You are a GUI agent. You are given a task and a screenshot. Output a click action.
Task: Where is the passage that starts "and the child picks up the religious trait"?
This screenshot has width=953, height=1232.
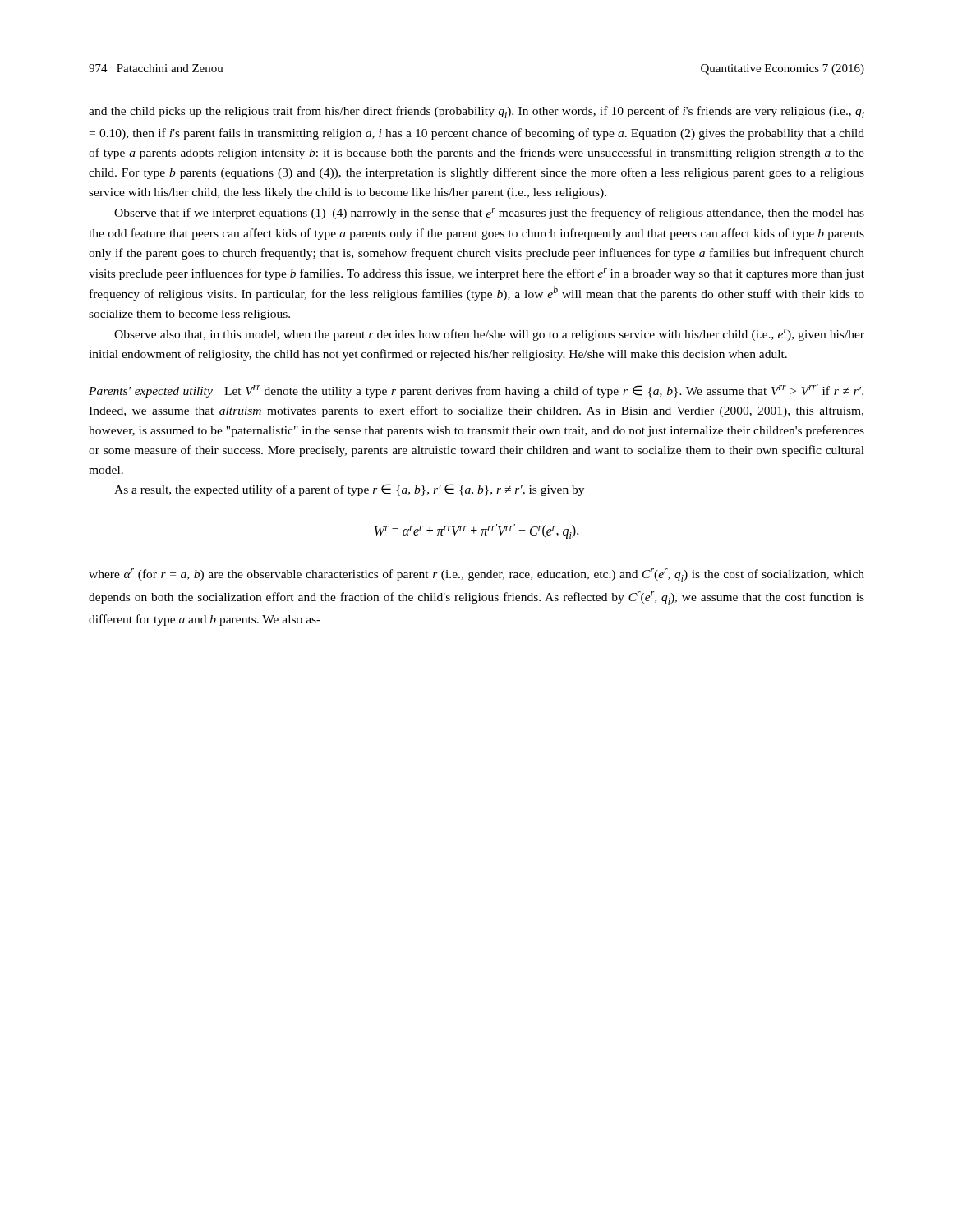point(476,152)
